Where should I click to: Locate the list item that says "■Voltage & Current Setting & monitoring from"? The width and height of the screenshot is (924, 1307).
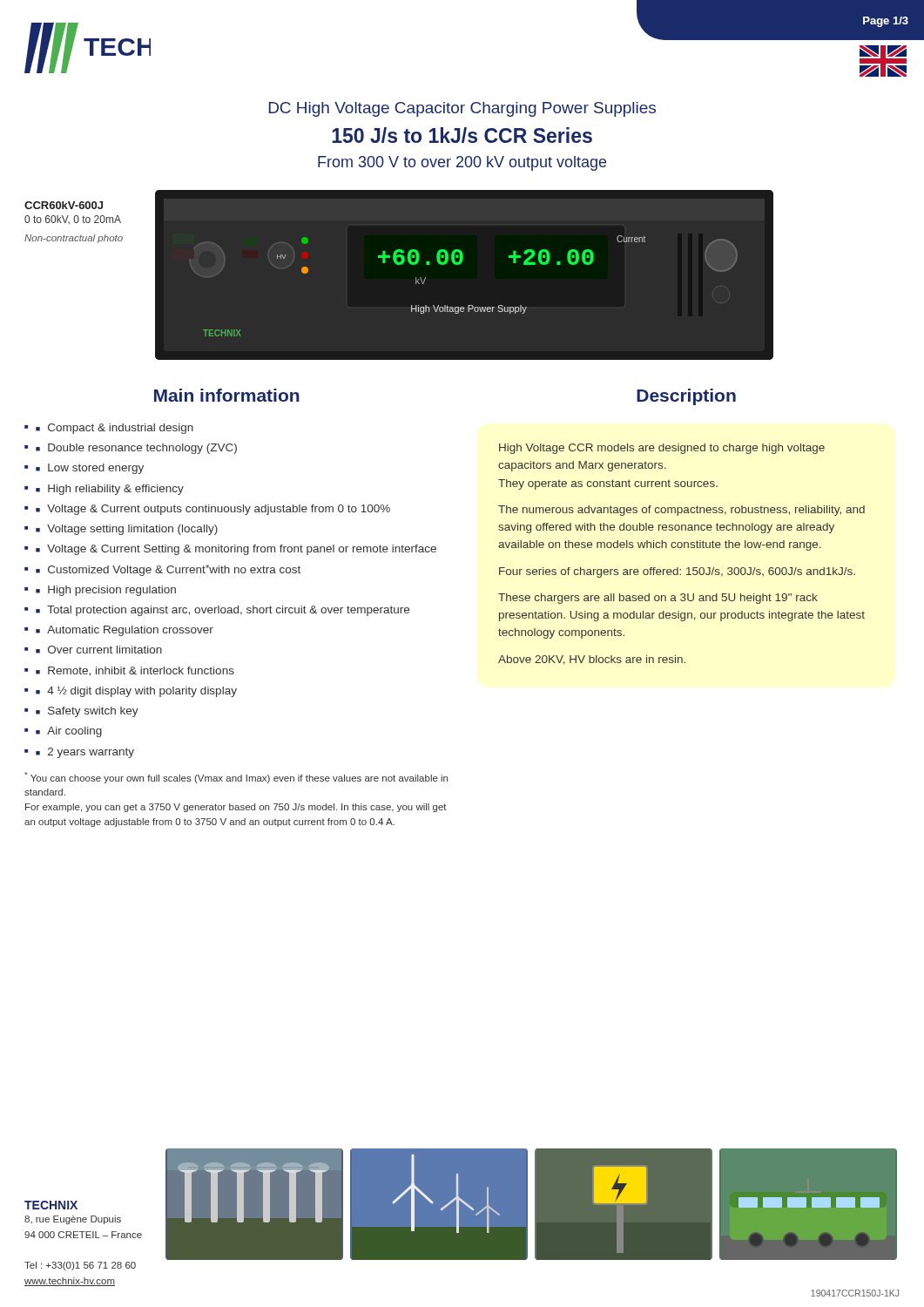(239, 549)
